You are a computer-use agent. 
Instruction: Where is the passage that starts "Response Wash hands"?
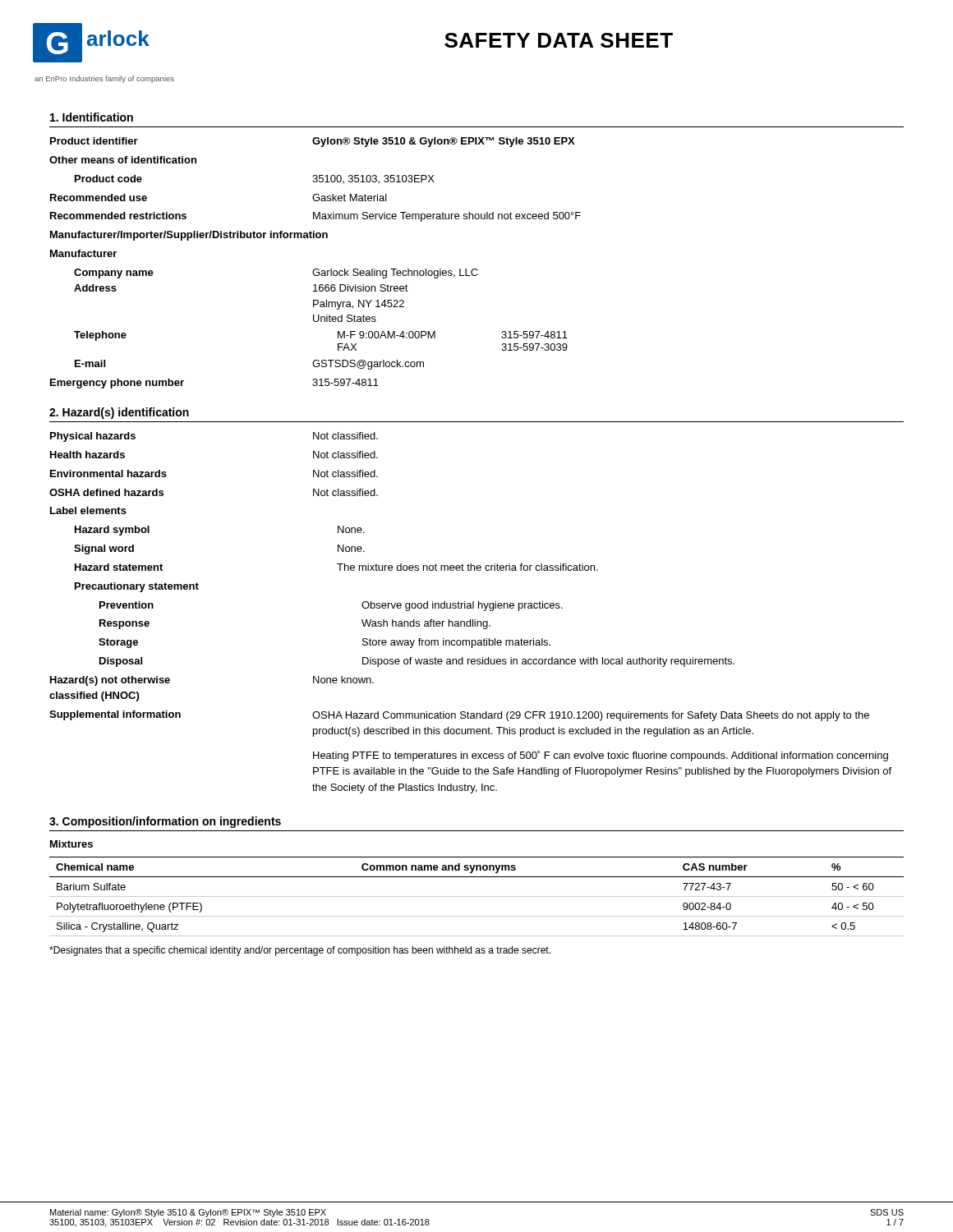[x=476, y=624]
